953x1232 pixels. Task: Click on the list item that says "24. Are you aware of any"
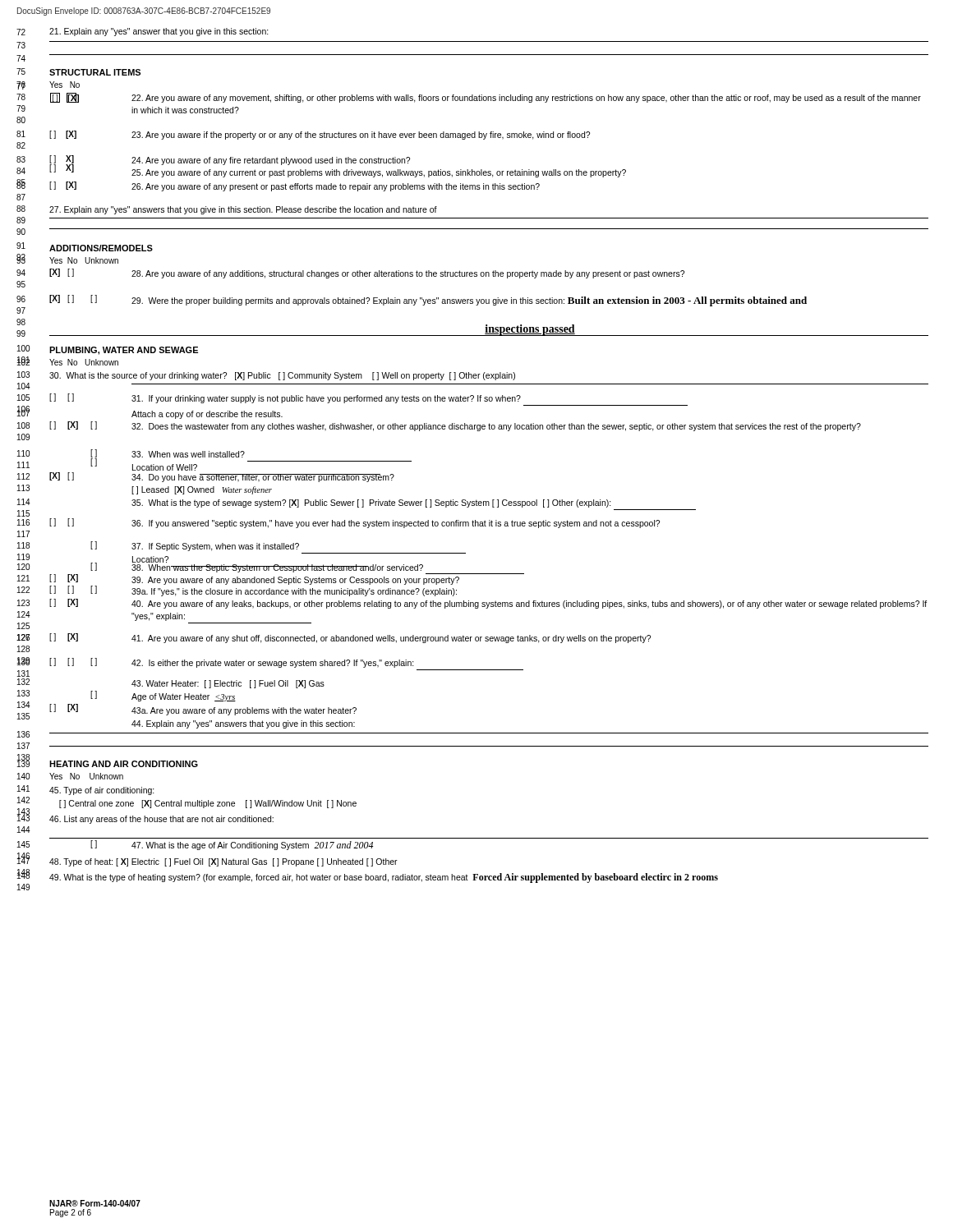point(379,166)
